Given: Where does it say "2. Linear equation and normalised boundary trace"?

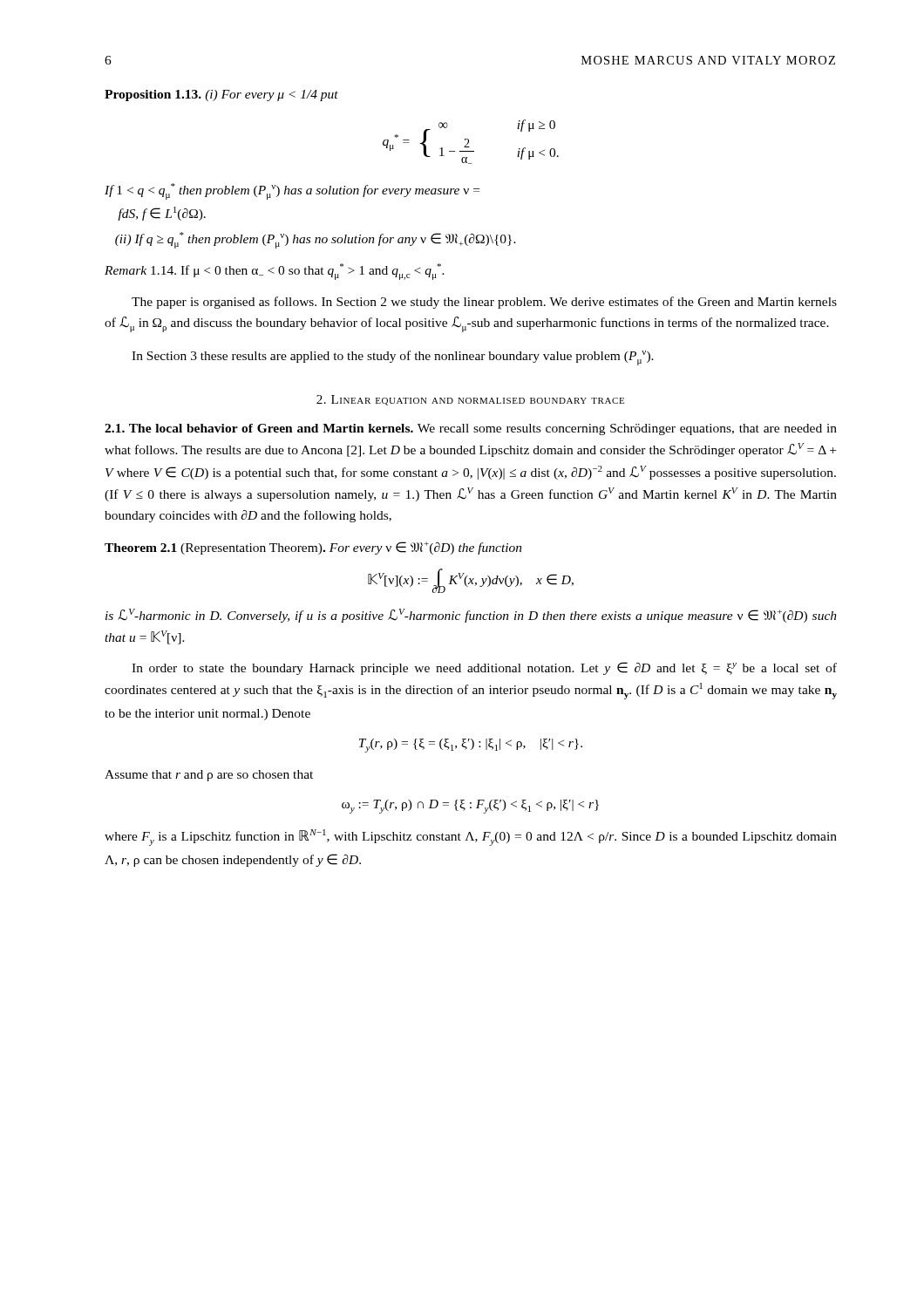Looking at the screenshot, I should (471, 400).
